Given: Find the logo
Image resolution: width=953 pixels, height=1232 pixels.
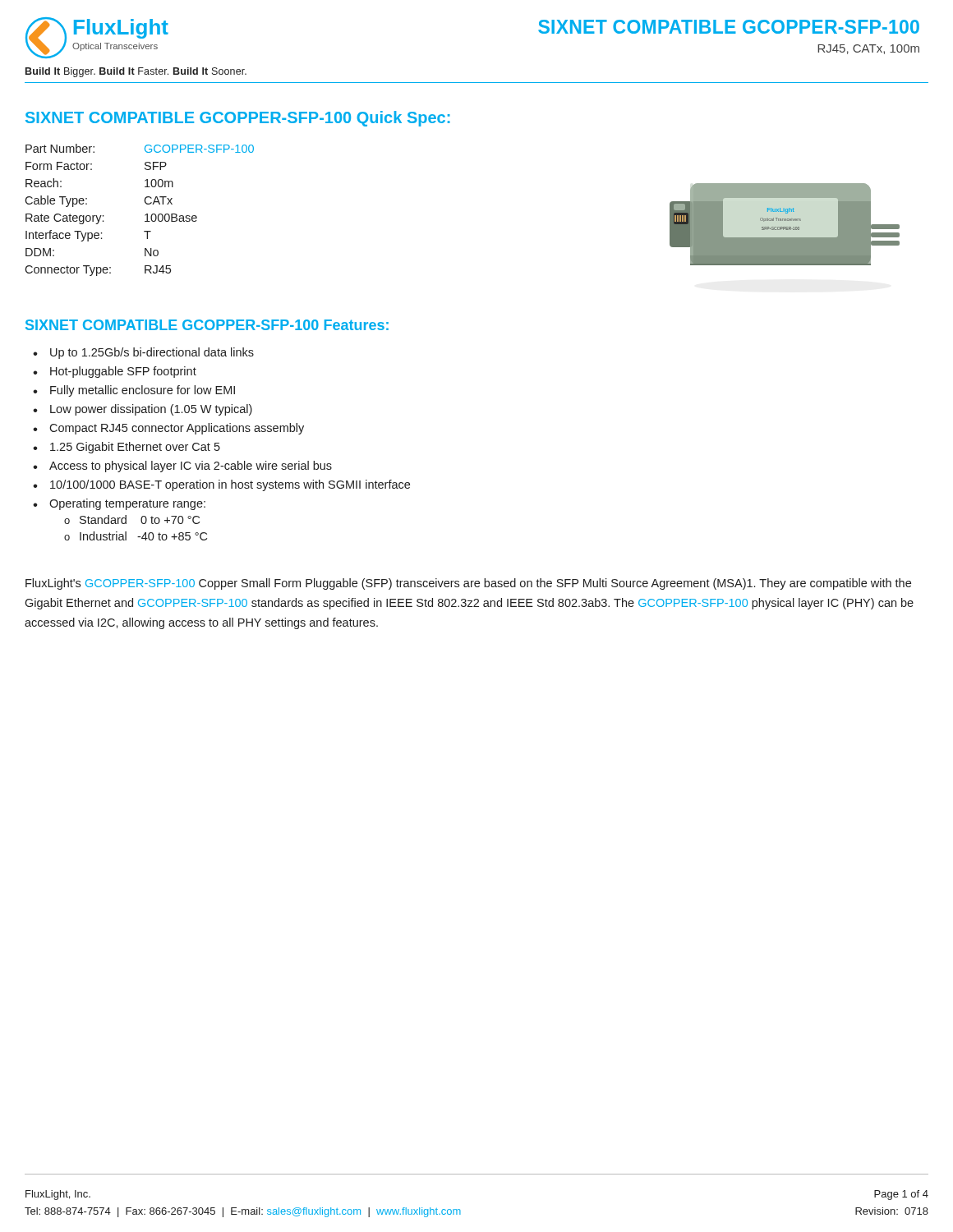Looking at the screenshot, I should (x=136, y=46).
